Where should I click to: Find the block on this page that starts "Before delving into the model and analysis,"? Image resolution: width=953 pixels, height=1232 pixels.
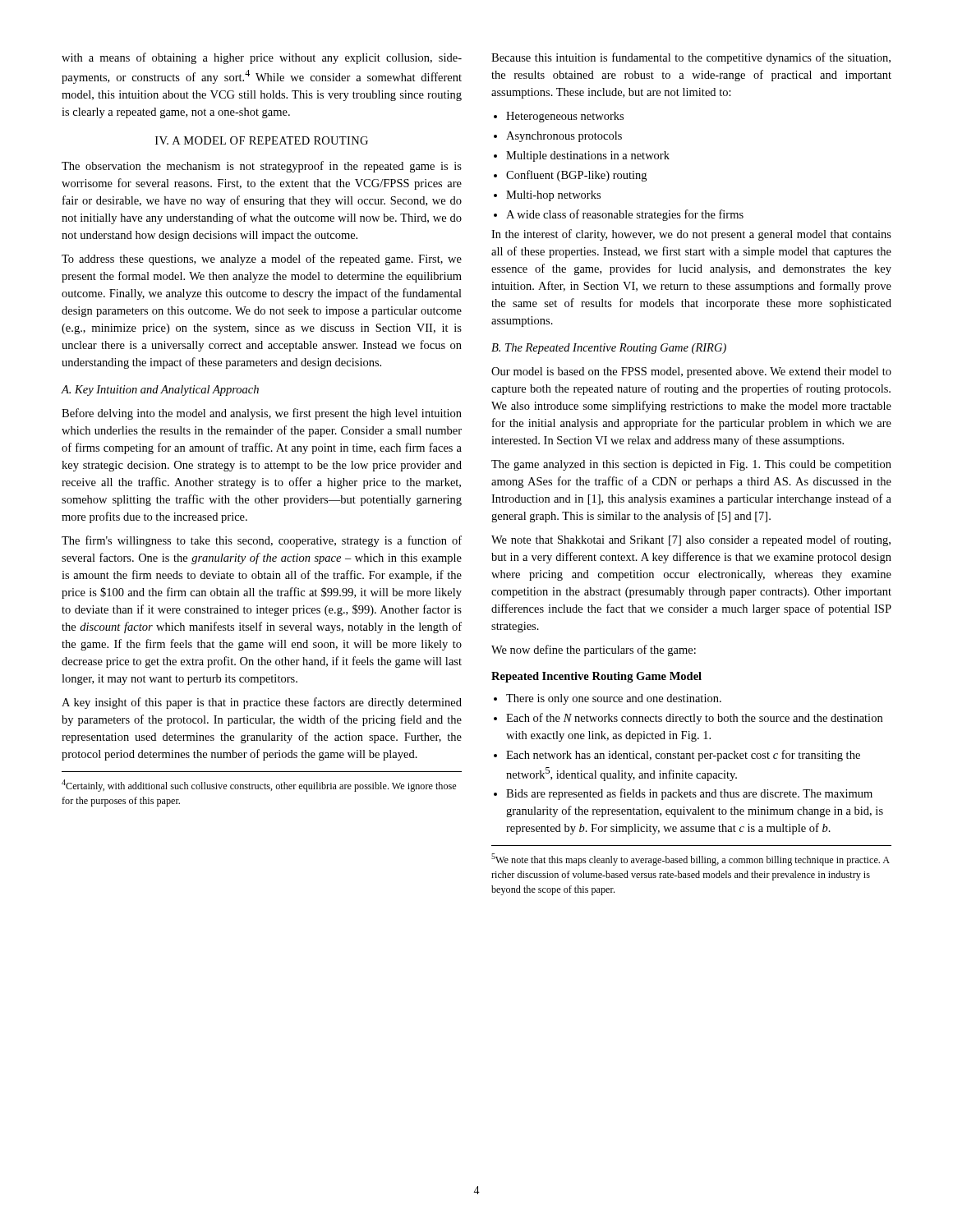pos(262,465)
